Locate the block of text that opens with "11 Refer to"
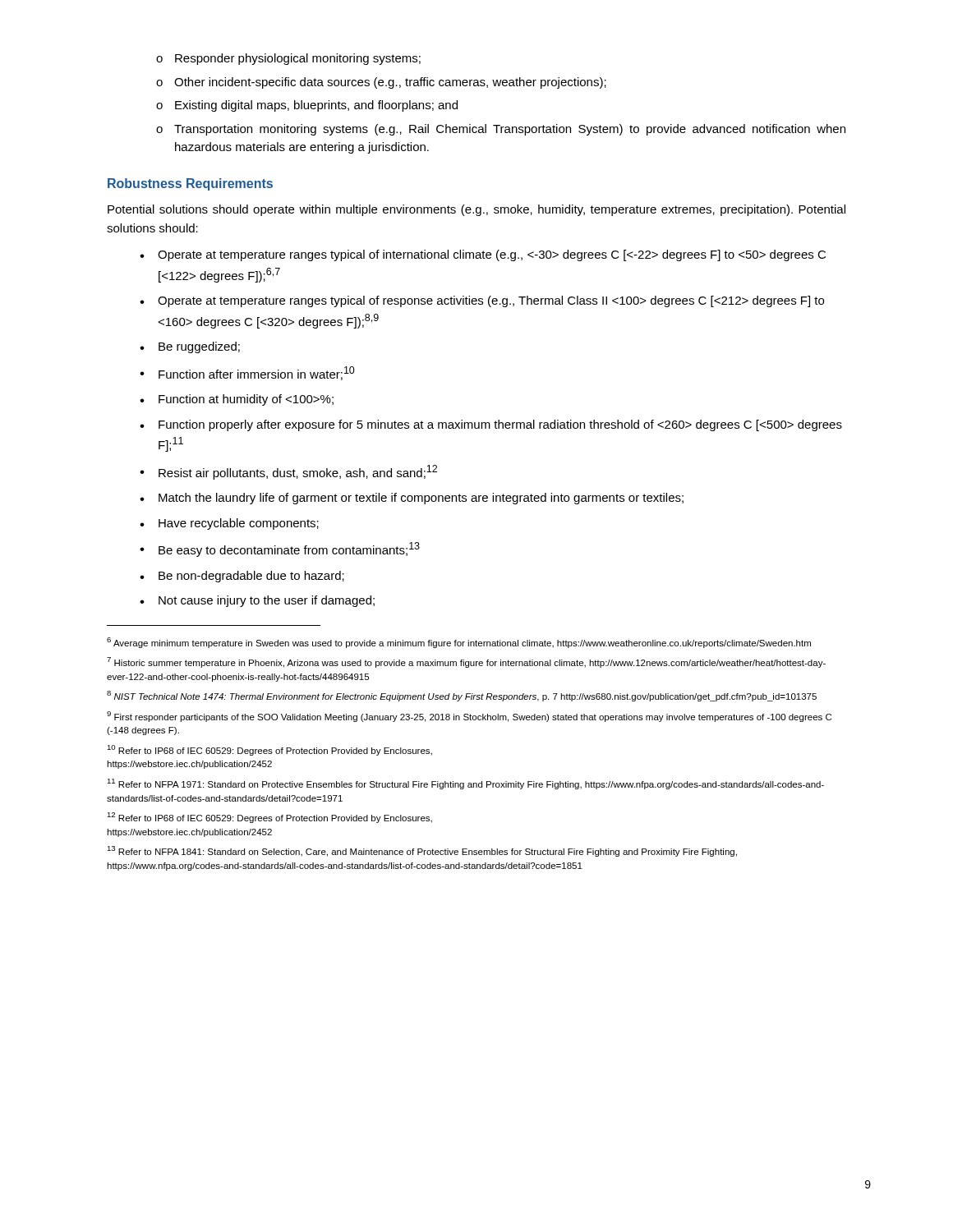Viewport: 953px width, 1232px height. [x=466, y=790]
